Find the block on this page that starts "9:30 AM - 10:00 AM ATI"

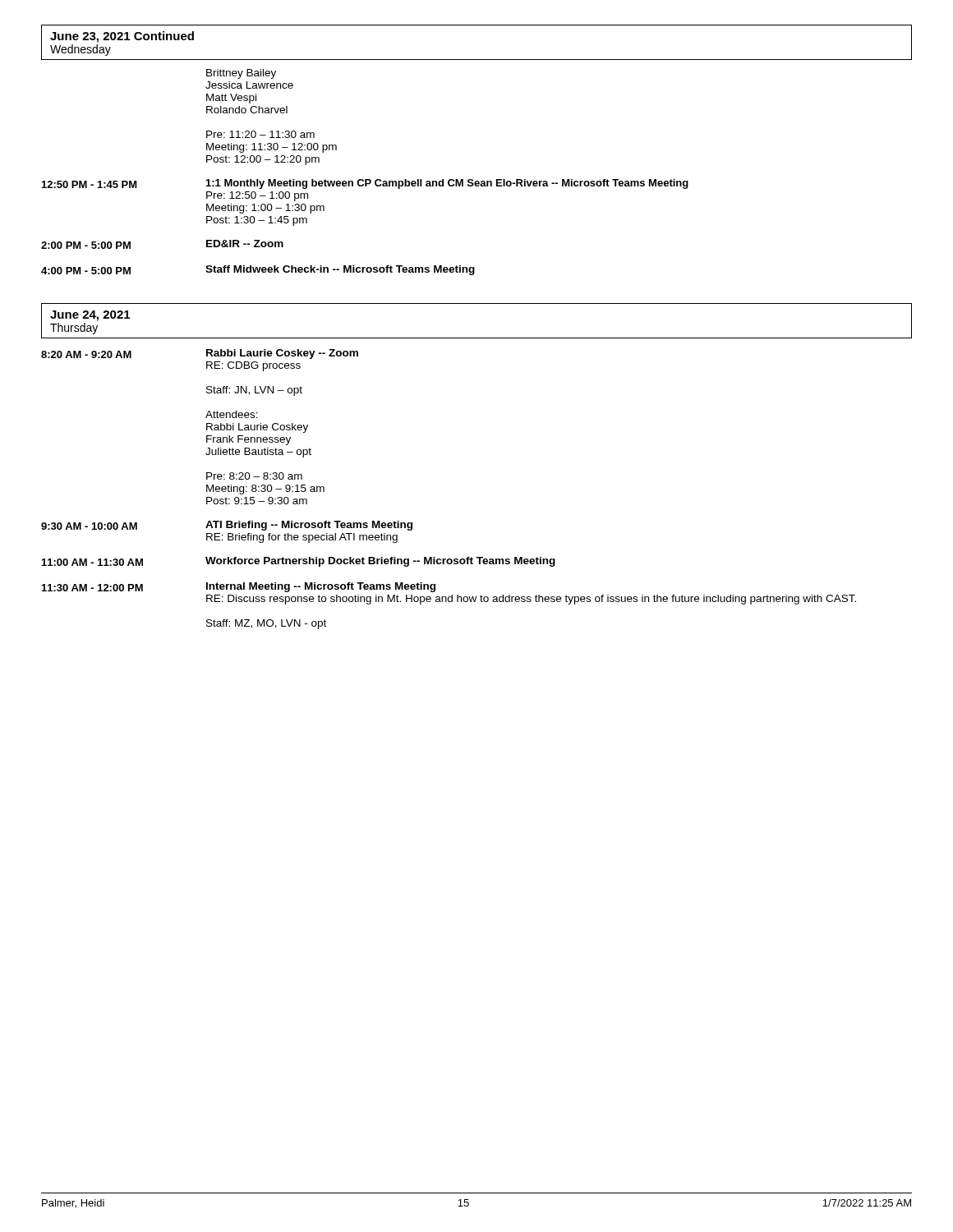(227, 526)
